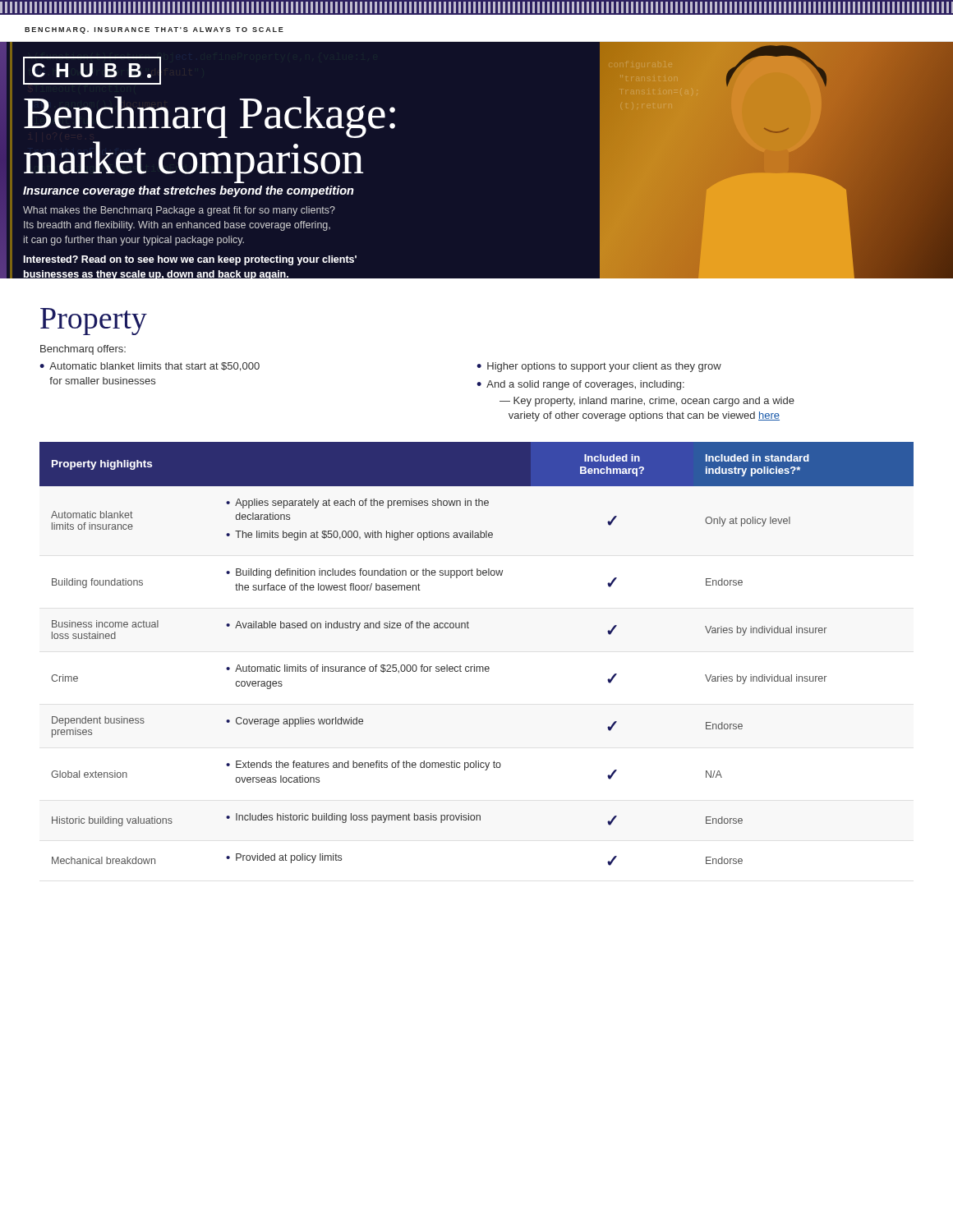Image resolution: width=953 pixels, height=1232 pixels.
Task: Find the text block with the text "Interested? Read on to"
Action: point(190,267)
